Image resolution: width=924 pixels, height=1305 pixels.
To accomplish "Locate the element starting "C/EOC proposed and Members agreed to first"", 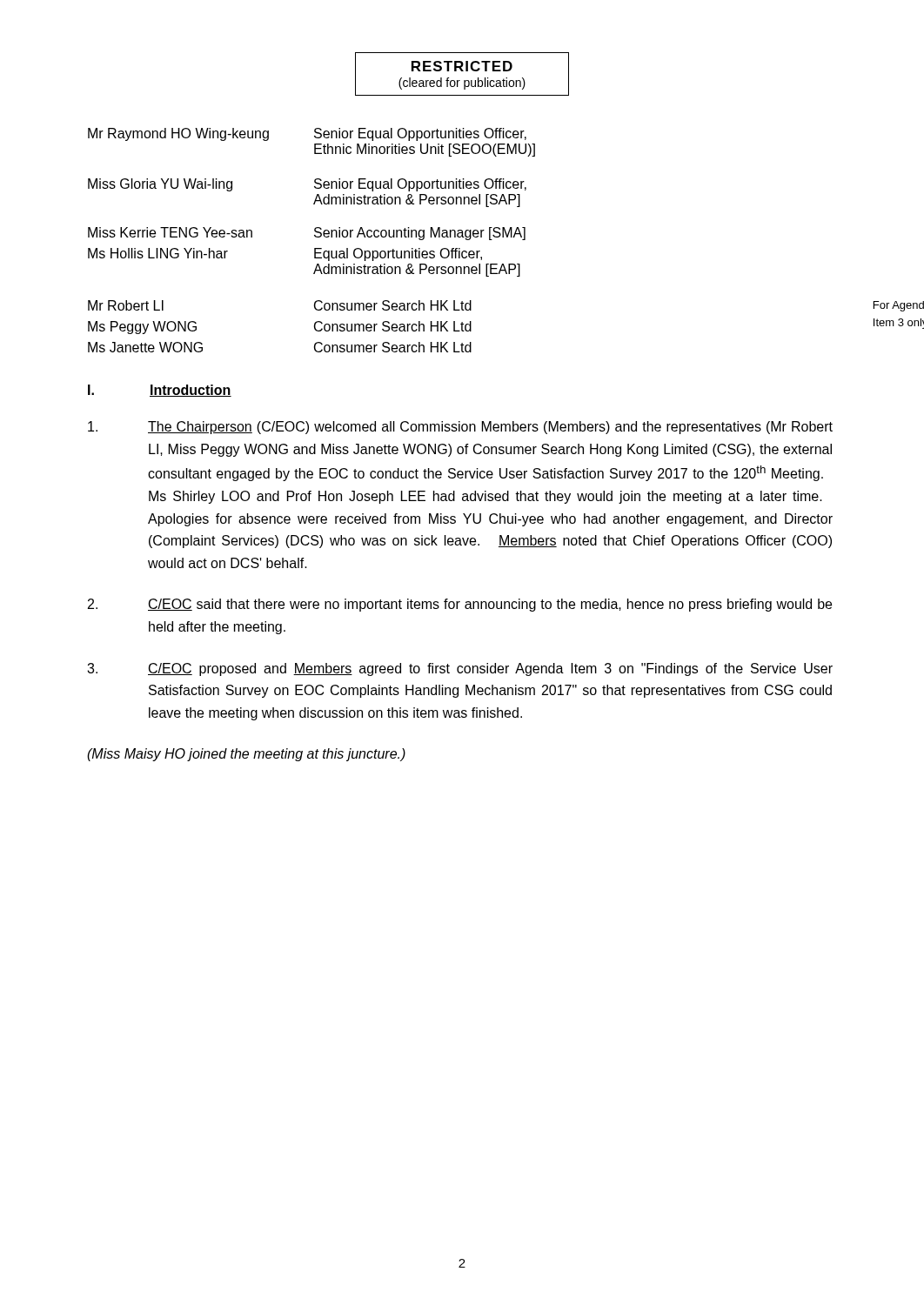I will (x=460, y=691).
